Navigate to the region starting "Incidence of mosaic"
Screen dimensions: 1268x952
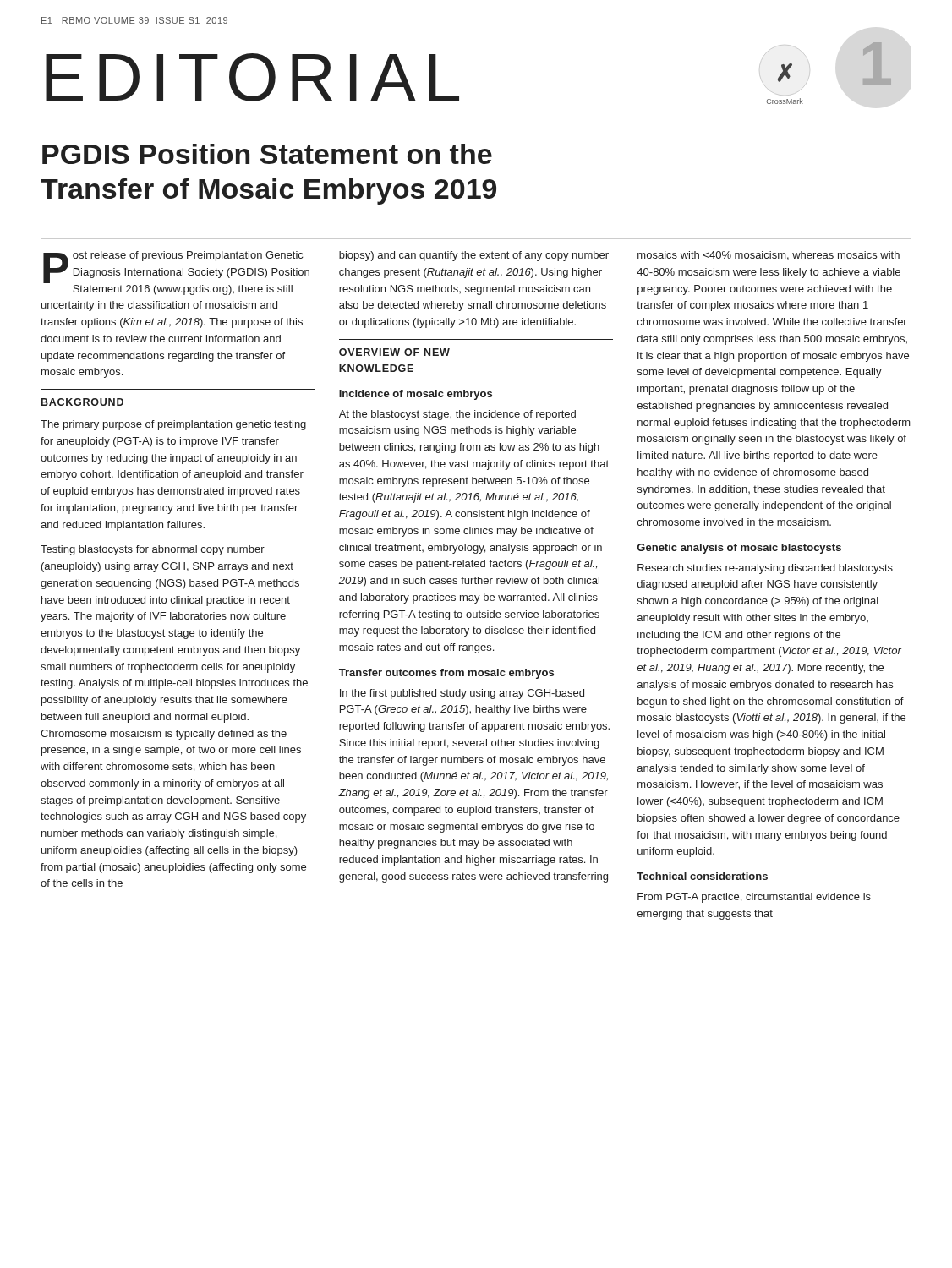[x=416, y=393]
